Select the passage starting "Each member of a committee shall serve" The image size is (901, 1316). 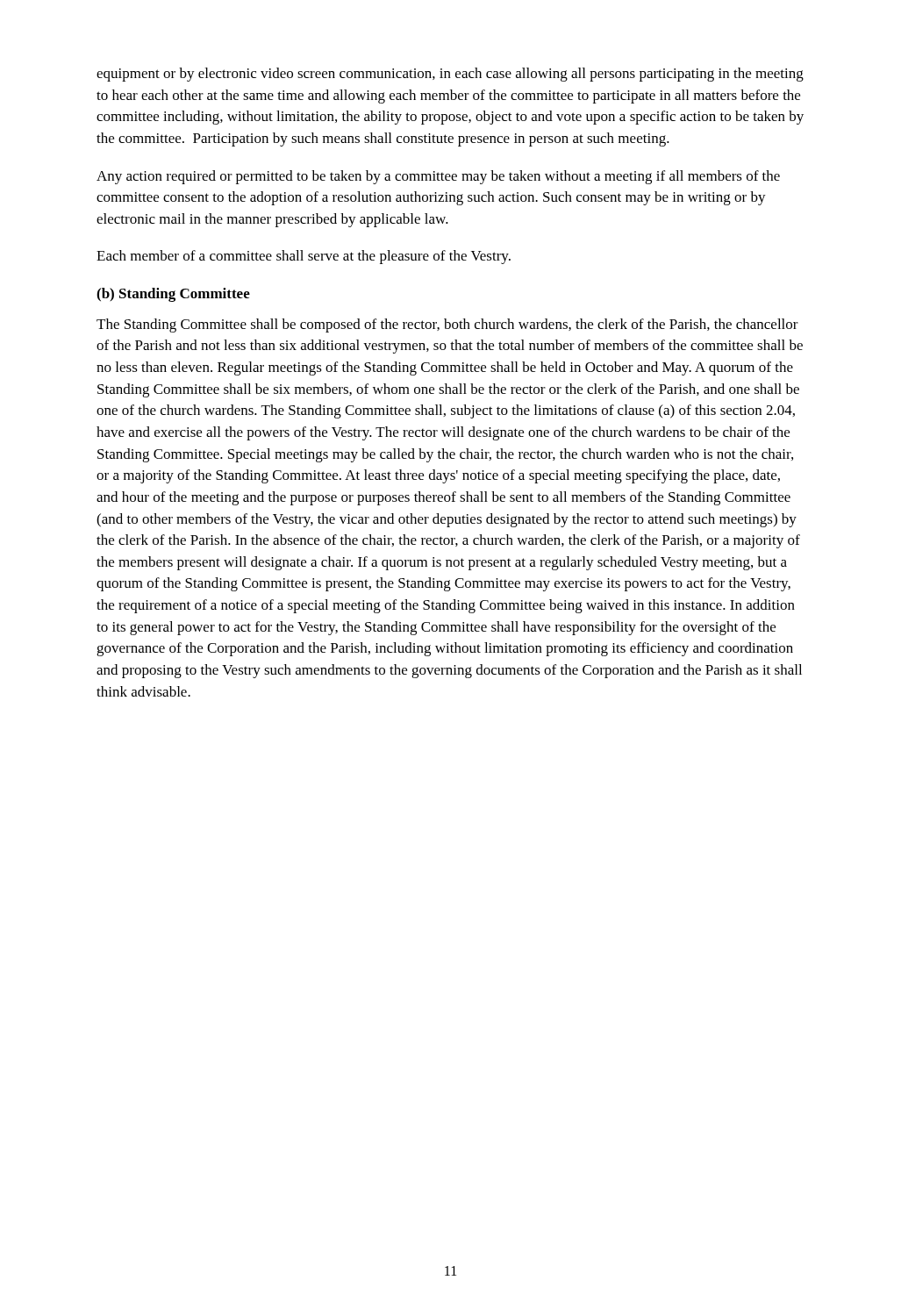[x=304, y=256]
